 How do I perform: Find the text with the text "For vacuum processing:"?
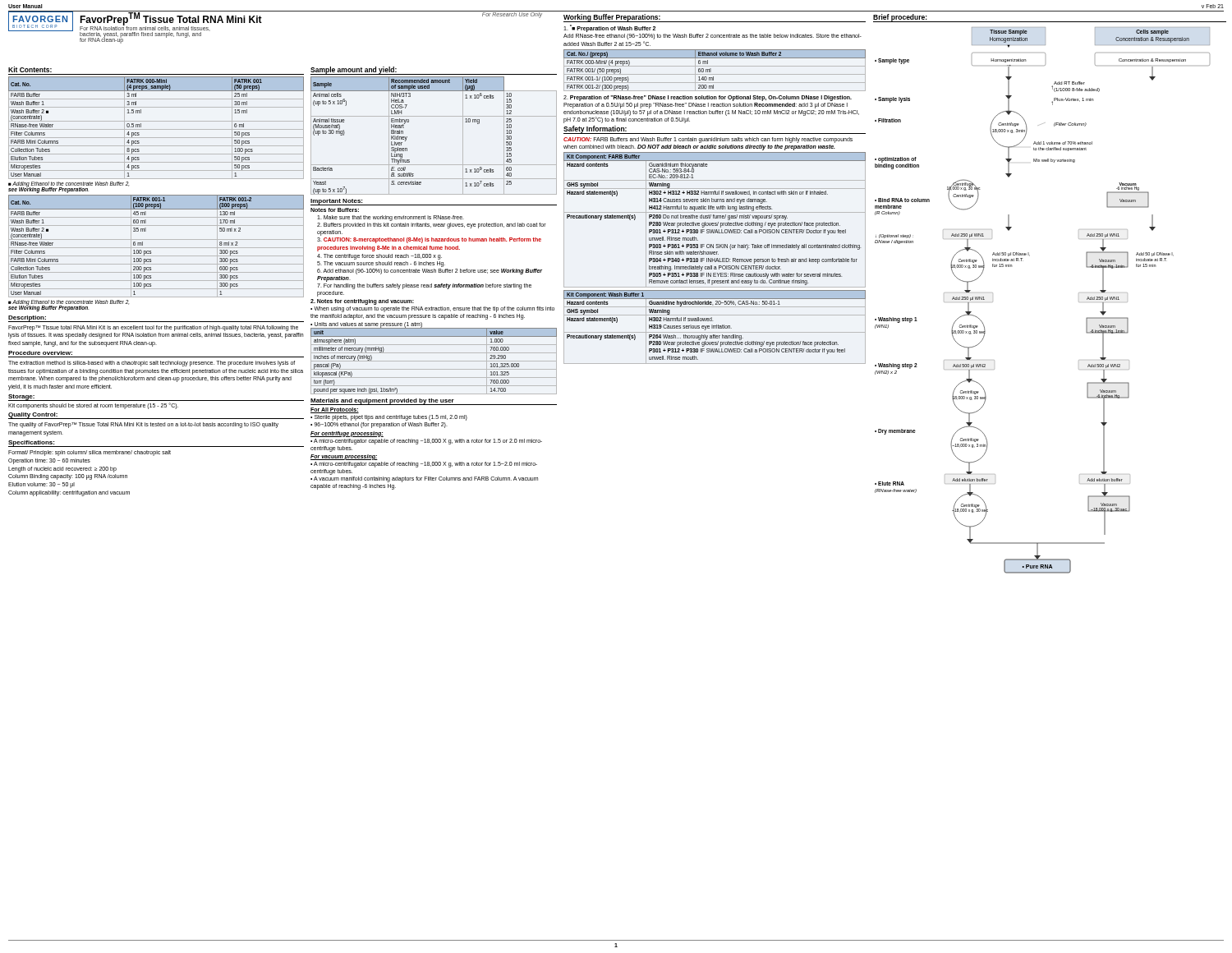[x=344, y=456]
